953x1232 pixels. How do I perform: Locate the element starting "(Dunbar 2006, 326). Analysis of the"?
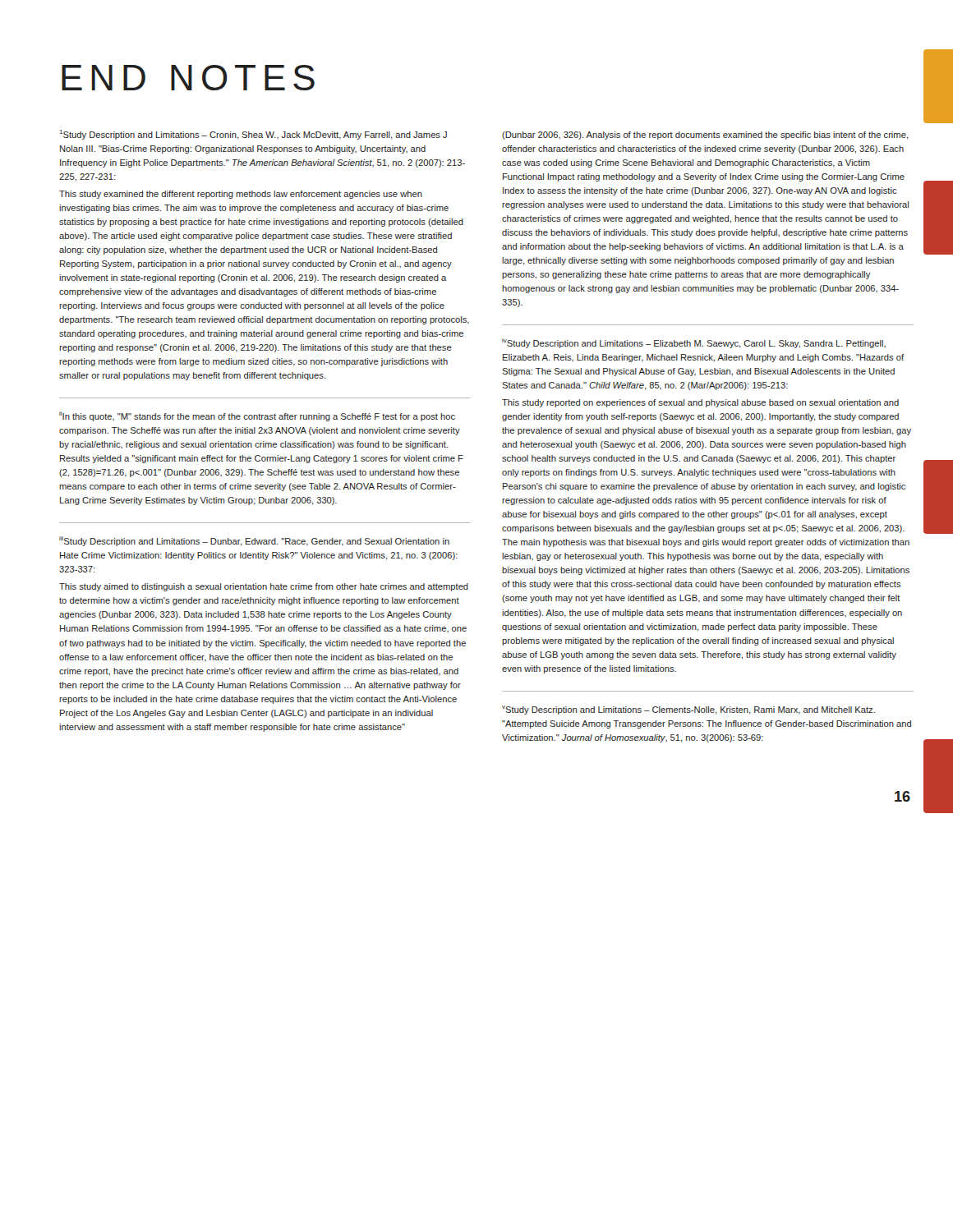(708, 219)
